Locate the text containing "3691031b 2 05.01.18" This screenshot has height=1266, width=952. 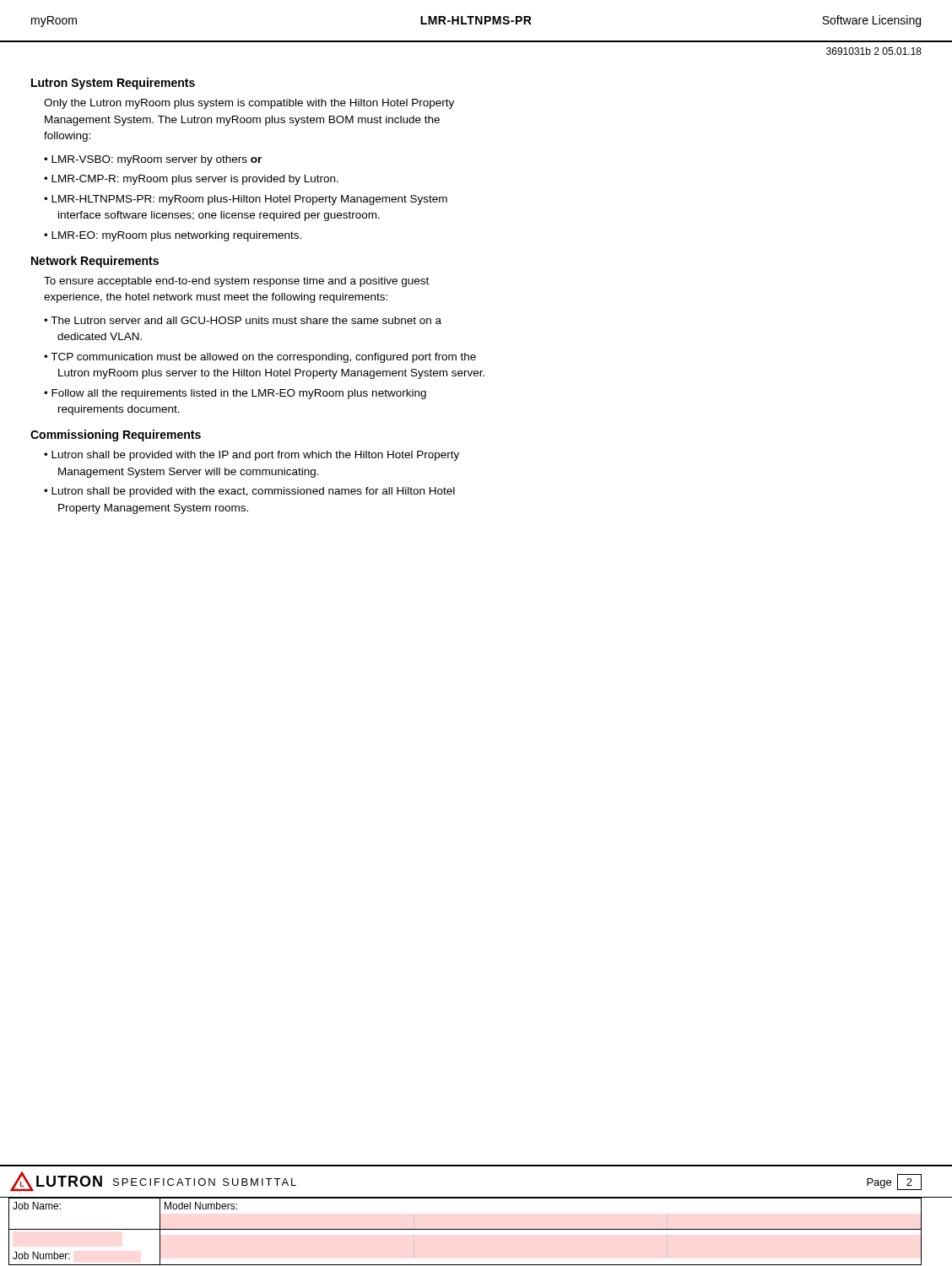click(x=874, y=51)
